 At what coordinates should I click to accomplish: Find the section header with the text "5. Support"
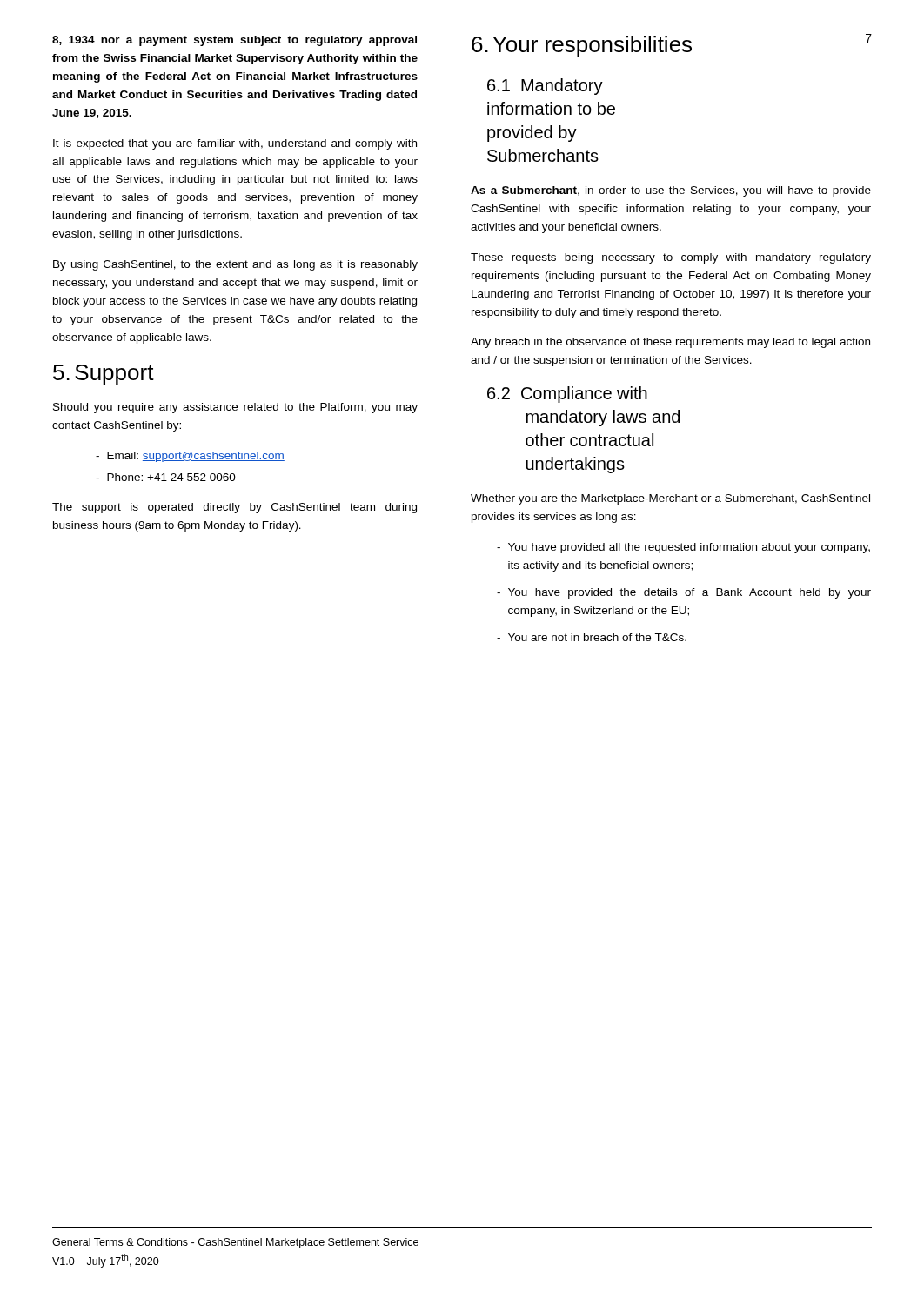pyautogui.click(x=103, y=372)
